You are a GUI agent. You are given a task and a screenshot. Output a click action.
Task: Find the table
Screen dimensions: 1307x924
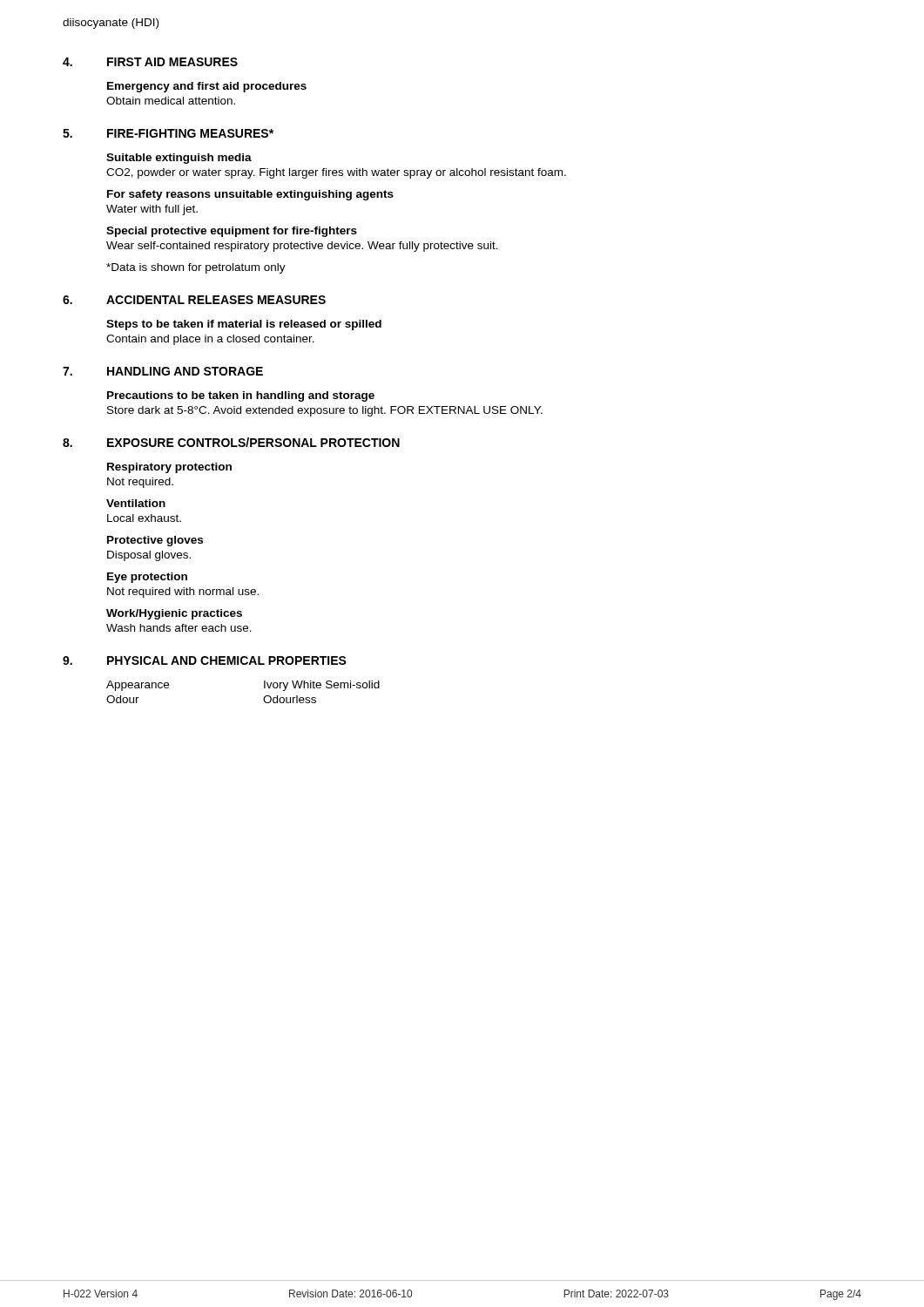[x=484, y=692]
